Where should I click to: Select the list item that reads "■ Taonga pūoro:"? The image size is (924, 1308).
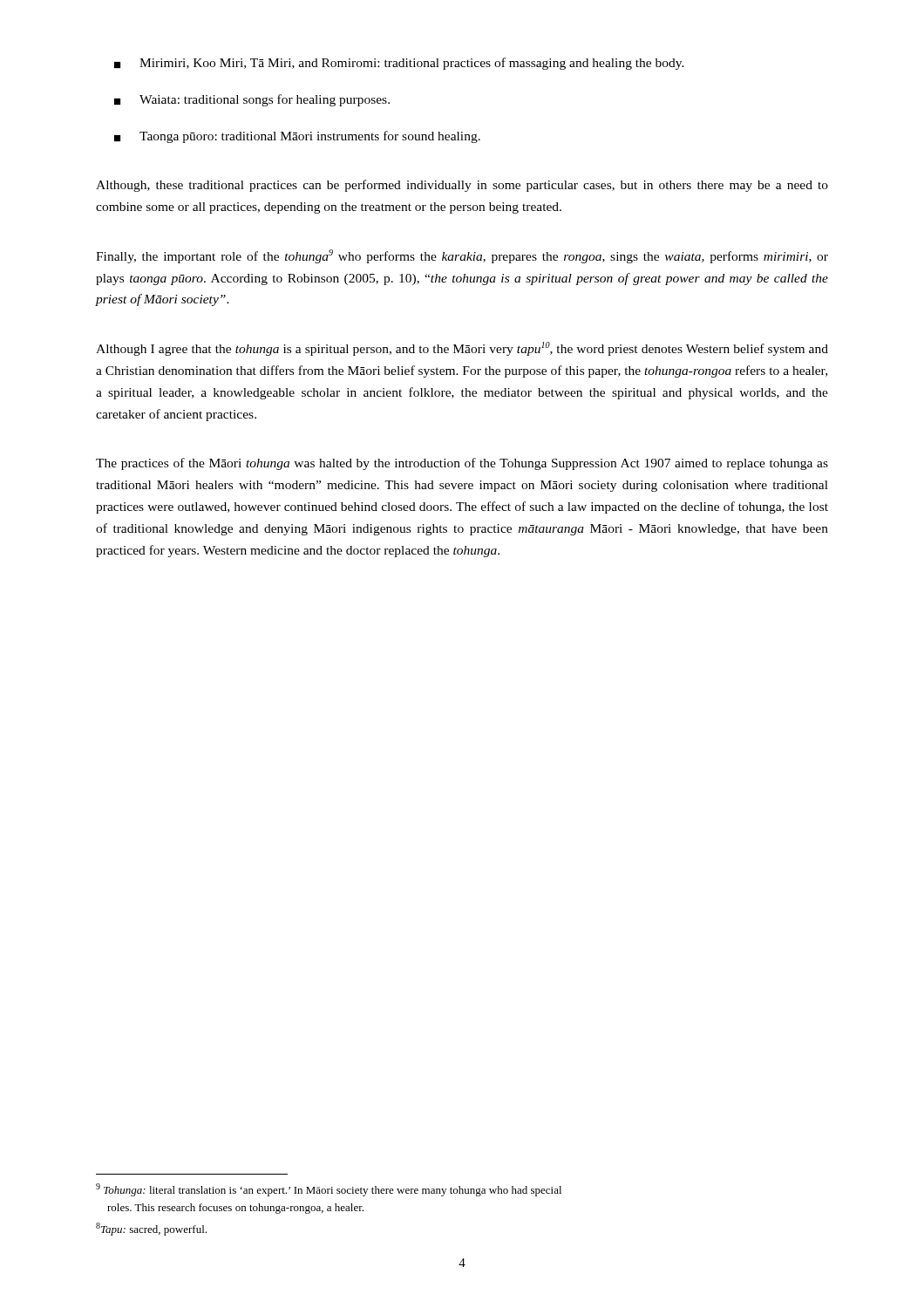471,137
